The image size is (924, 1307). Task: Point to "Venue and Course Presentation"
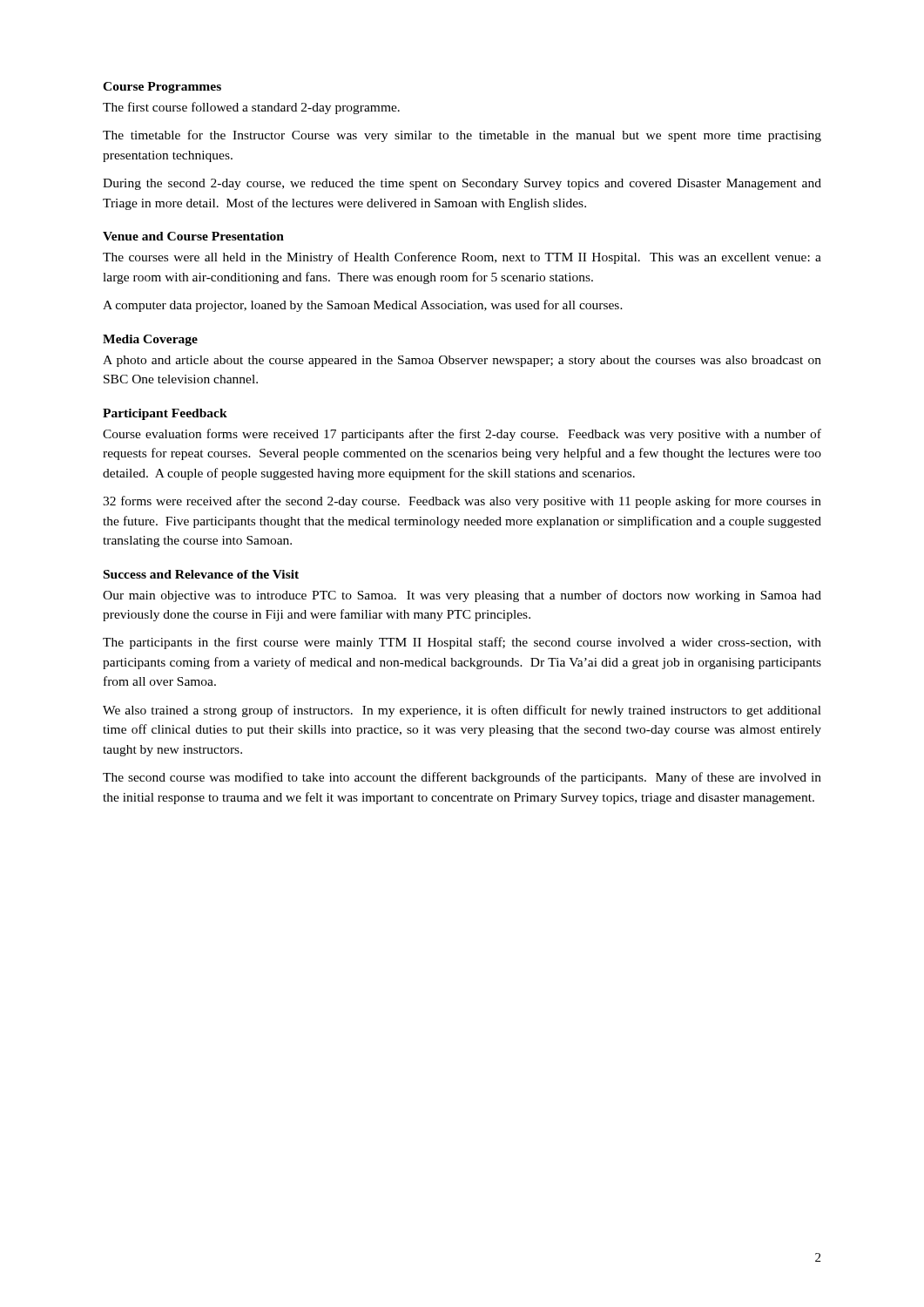coord(193,236)
